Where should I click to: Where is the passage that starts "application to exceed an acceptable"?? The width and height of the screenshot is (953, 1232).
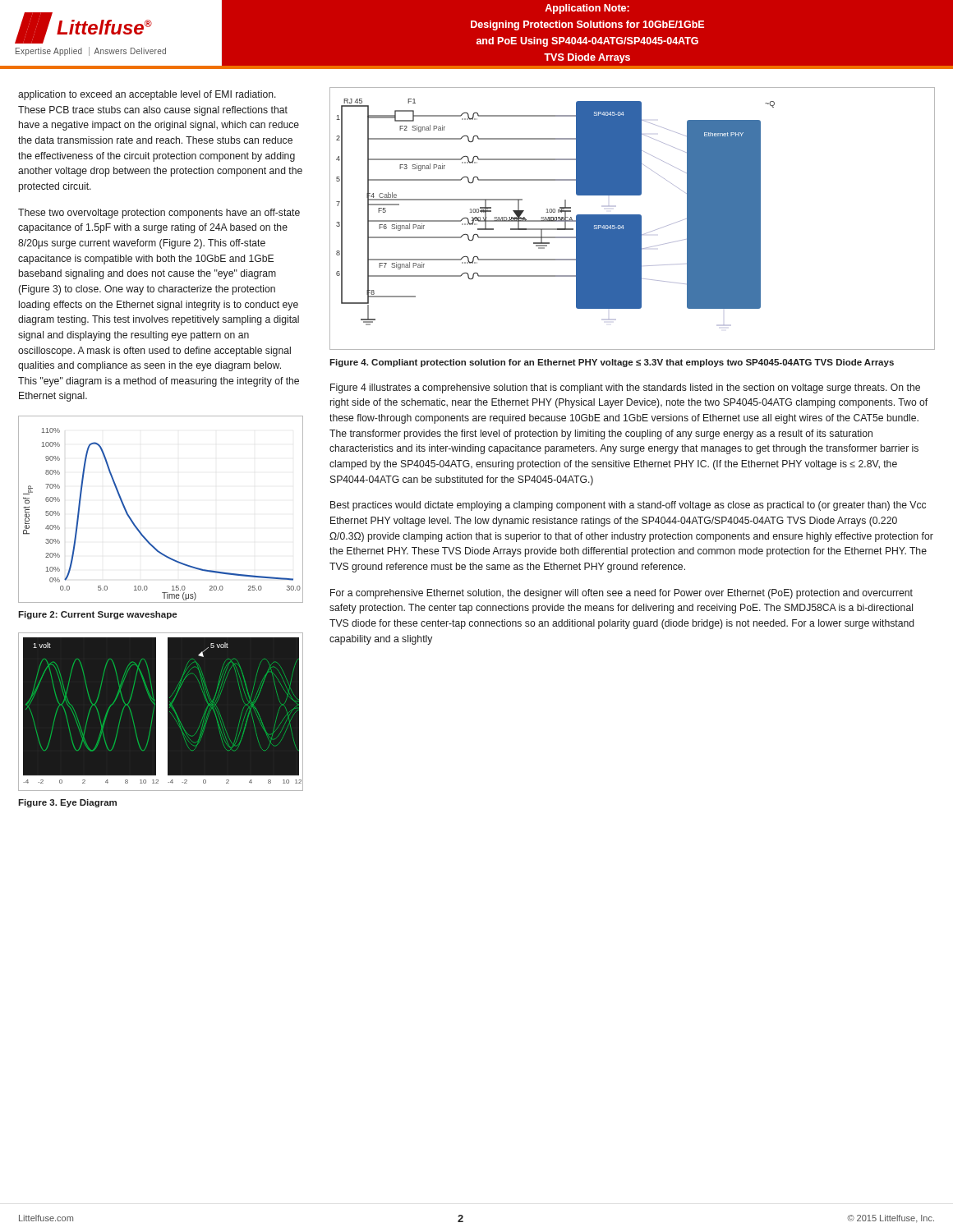(x=160, y=140)
